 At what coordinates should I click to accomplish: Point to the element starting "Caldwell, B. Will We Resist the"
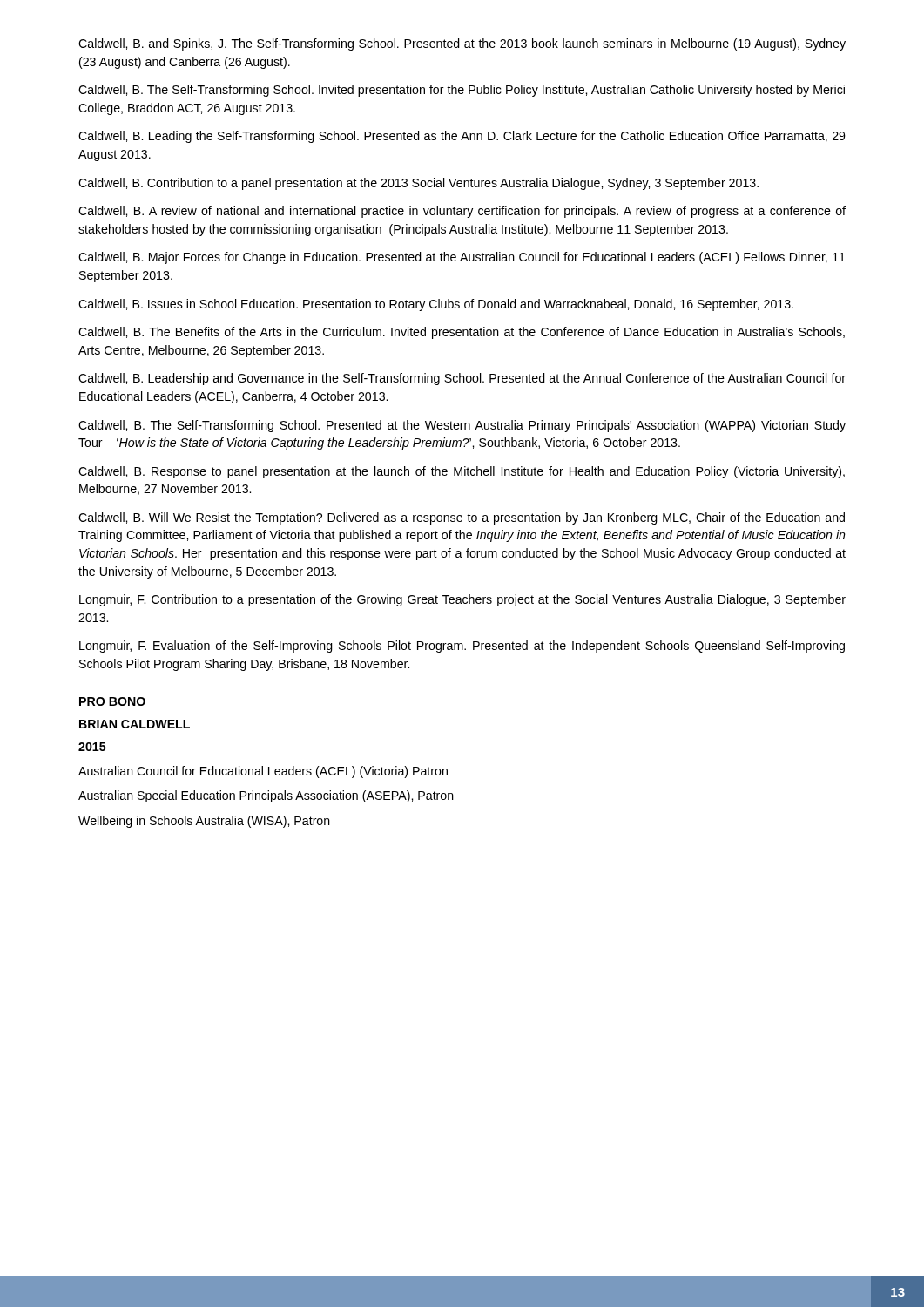click(462, 544)
